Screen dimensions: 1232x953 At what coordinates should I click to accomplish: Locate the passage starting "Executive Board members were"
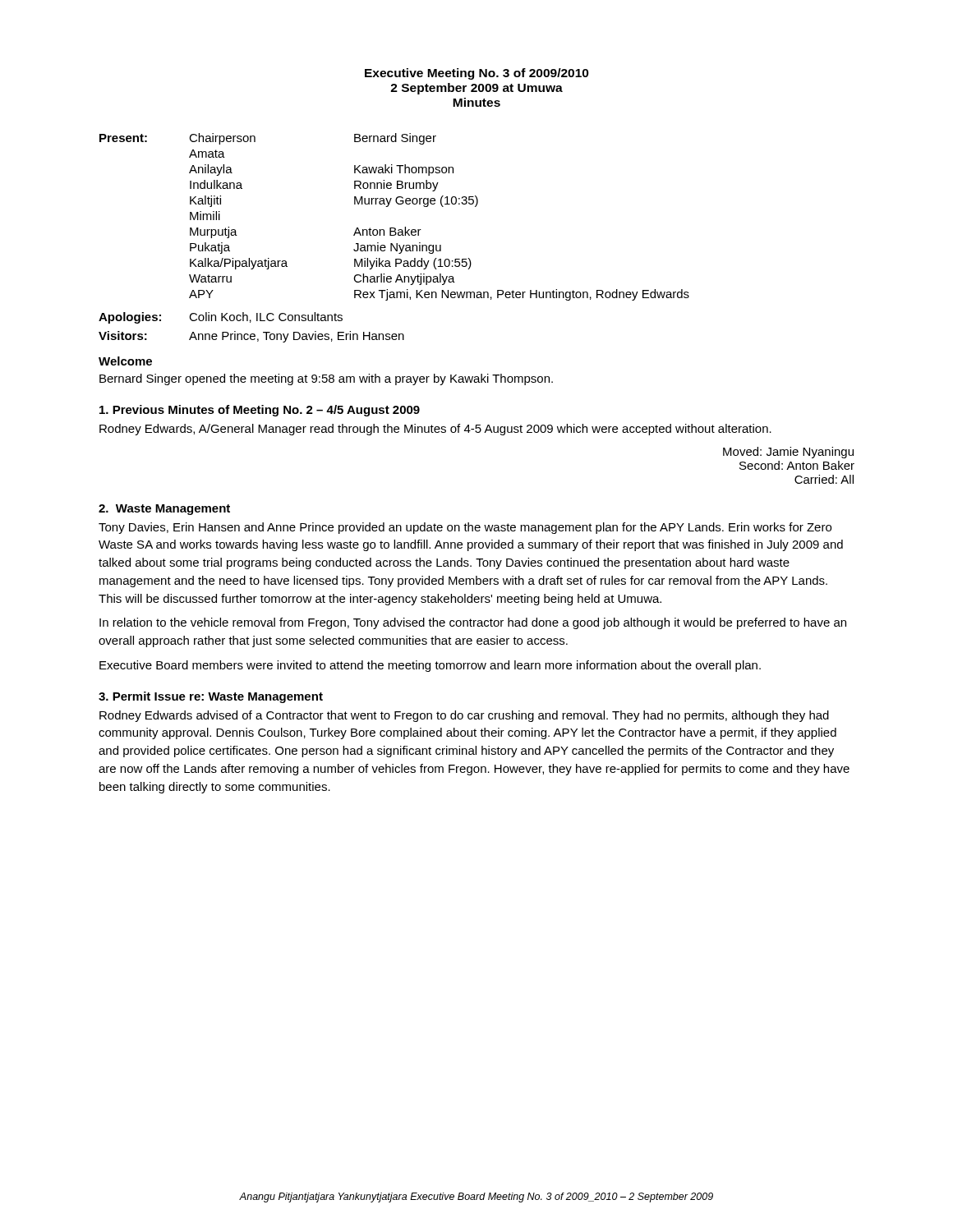click(430, 665)
